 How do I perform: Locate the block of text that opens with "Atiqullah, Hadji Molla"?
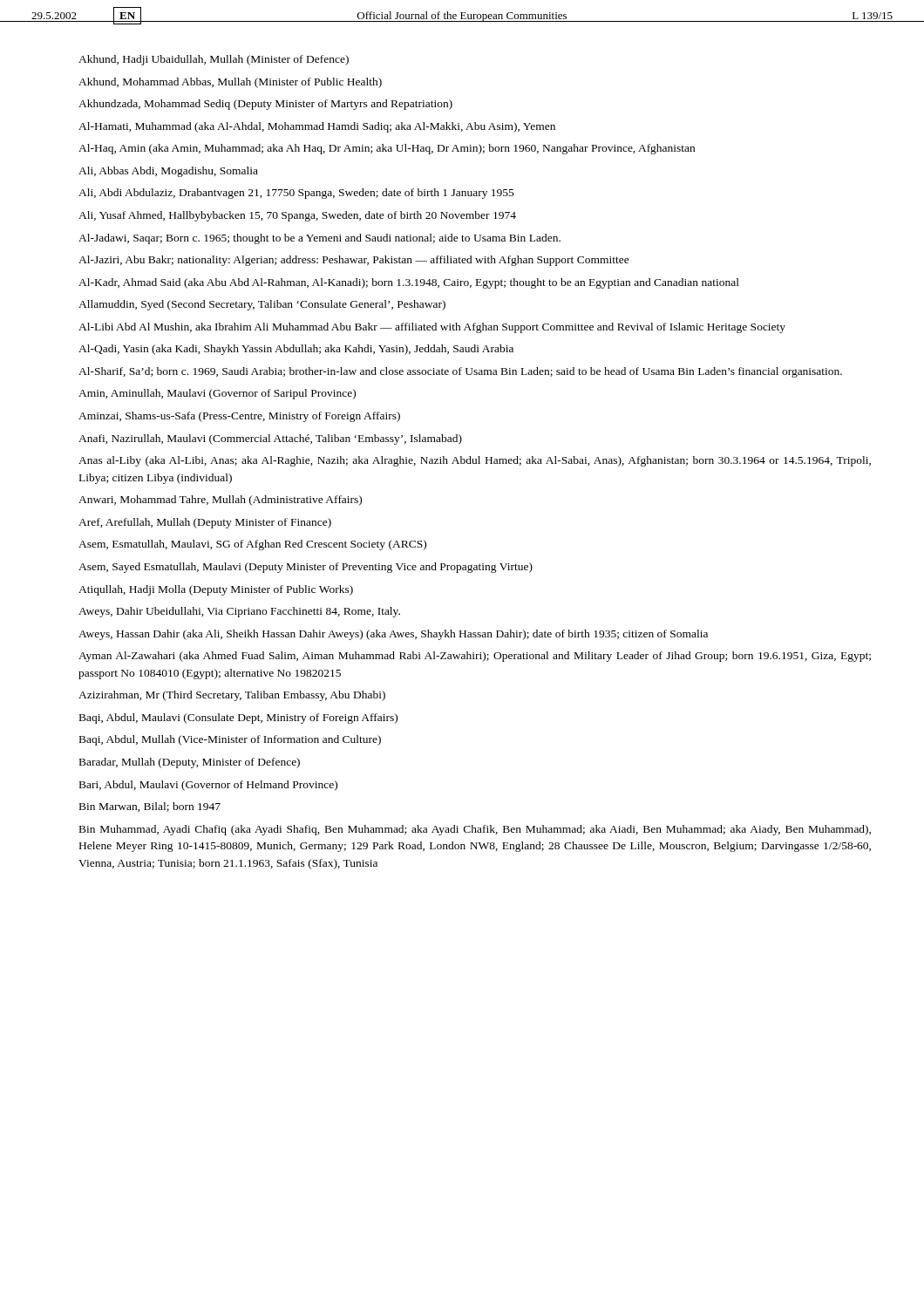click(x=216, y=589)
